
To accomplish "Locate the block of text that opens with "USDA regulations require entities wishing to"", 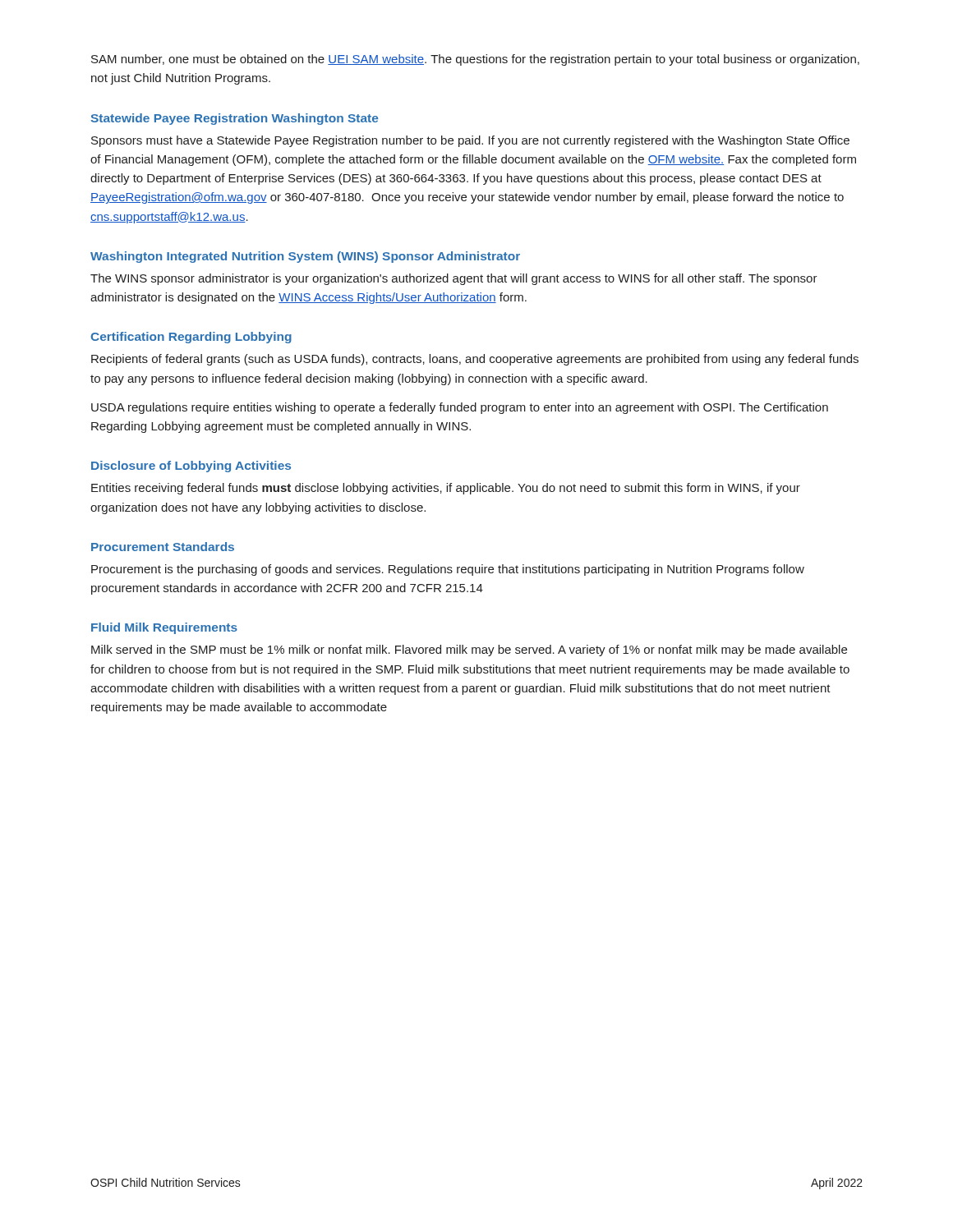I will [459, 416].
